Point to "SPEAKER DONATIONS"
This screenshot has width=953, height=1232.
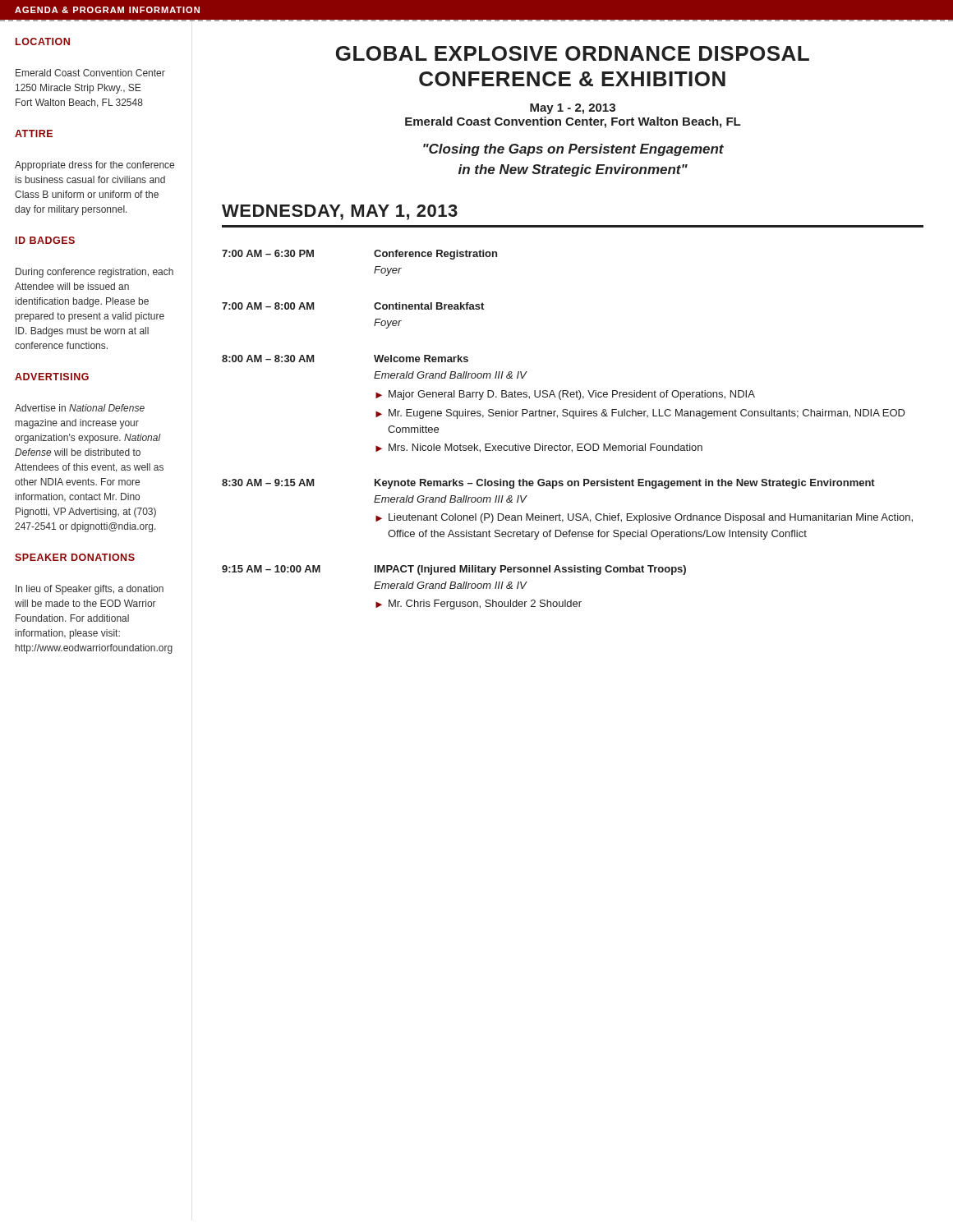pos(96,558)
